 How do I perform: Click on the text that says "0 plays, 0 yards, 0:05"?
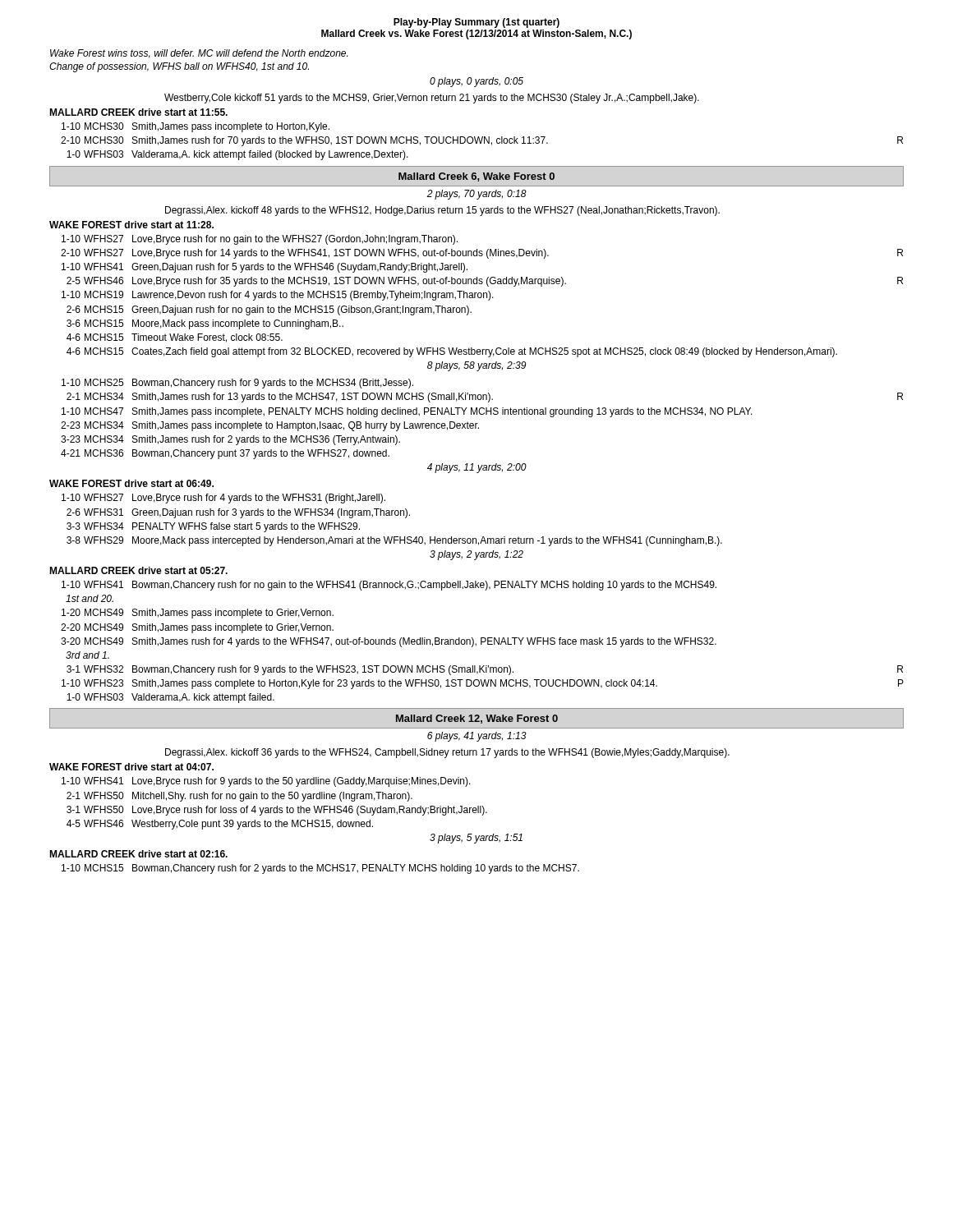(x=476, y=81)
